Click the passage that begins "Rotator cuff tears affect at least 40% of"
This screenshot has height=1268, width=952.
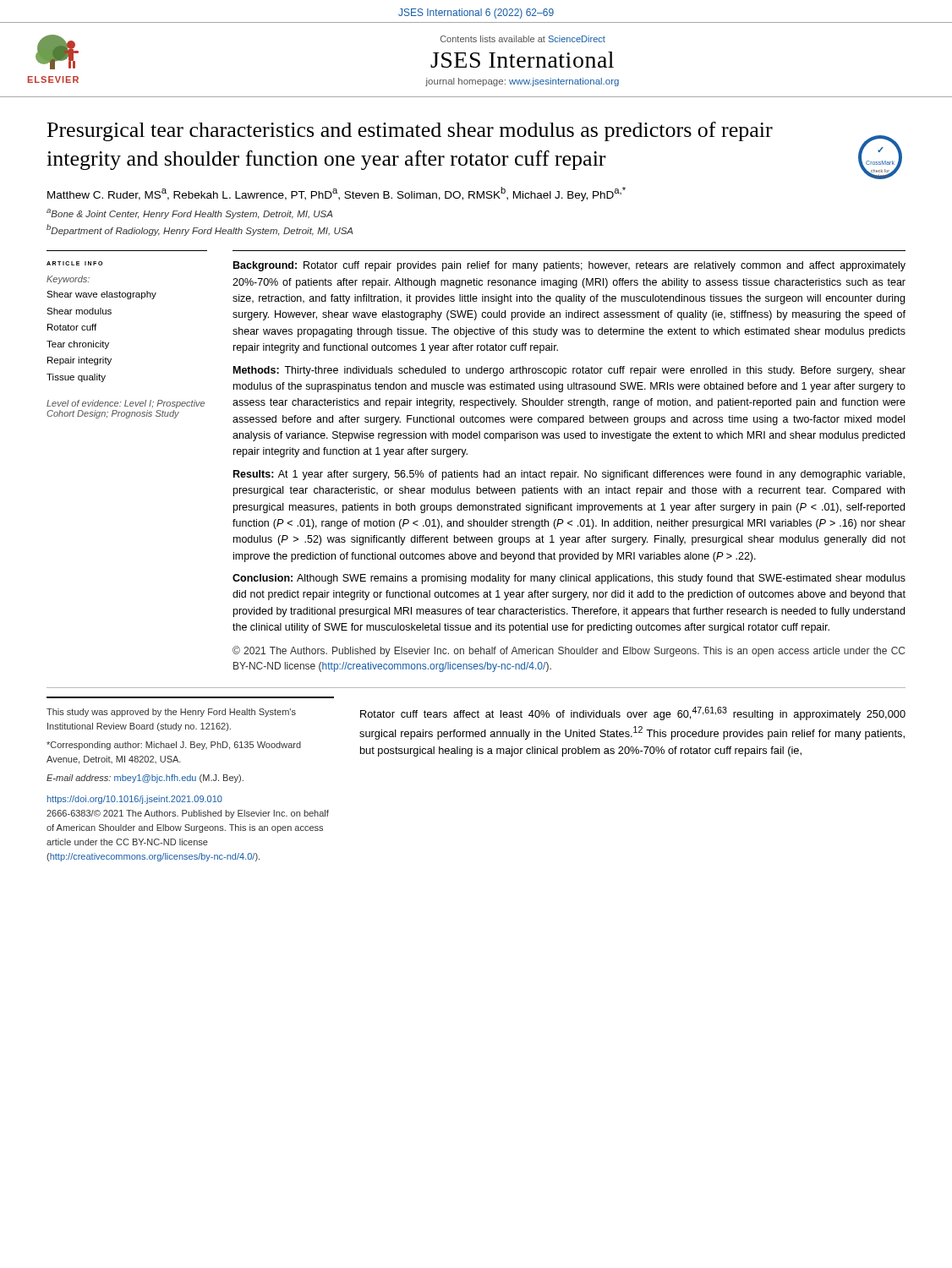coord(632,731)
